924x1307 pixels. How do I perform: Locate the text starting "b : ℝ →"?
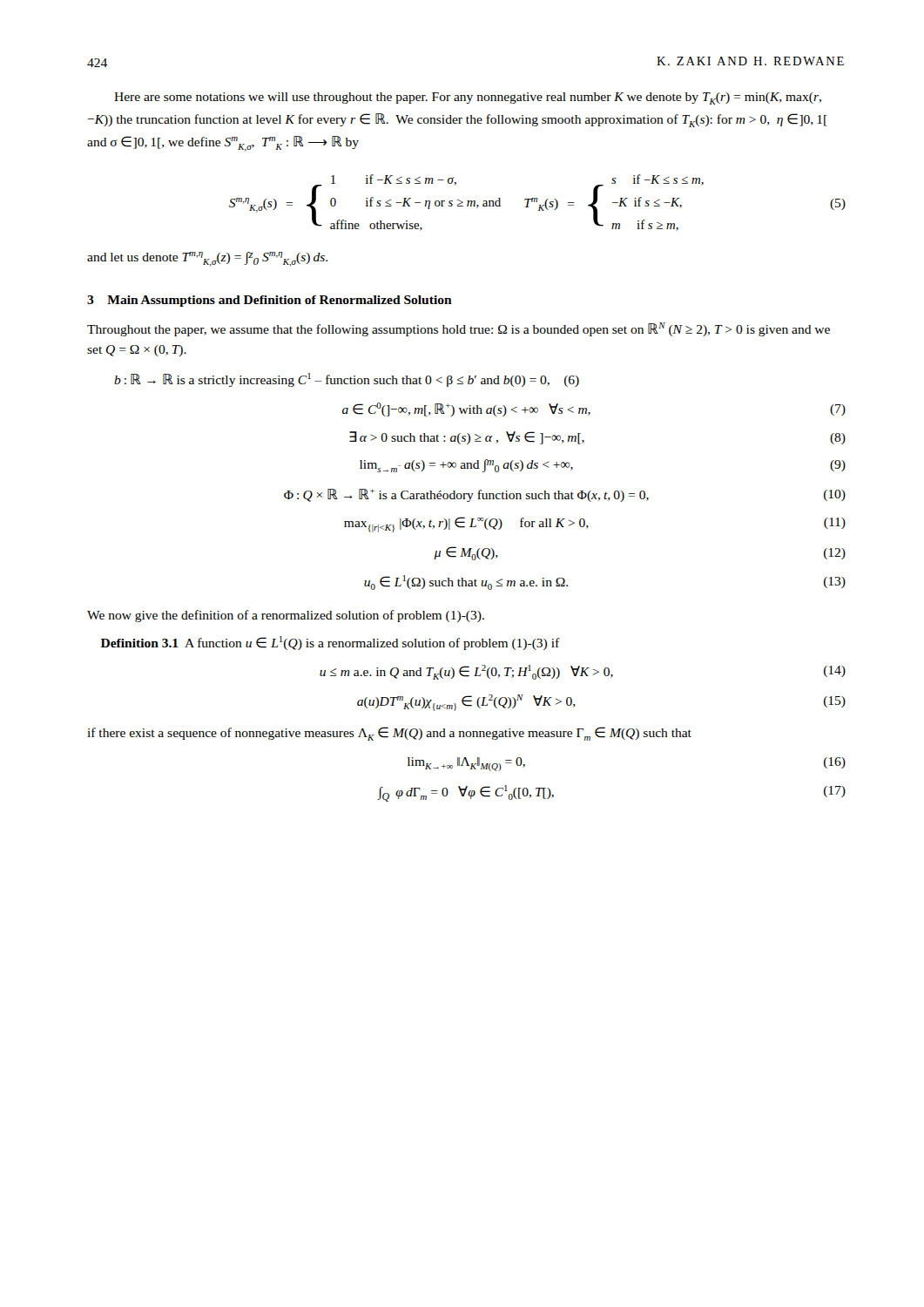point(347,378)
